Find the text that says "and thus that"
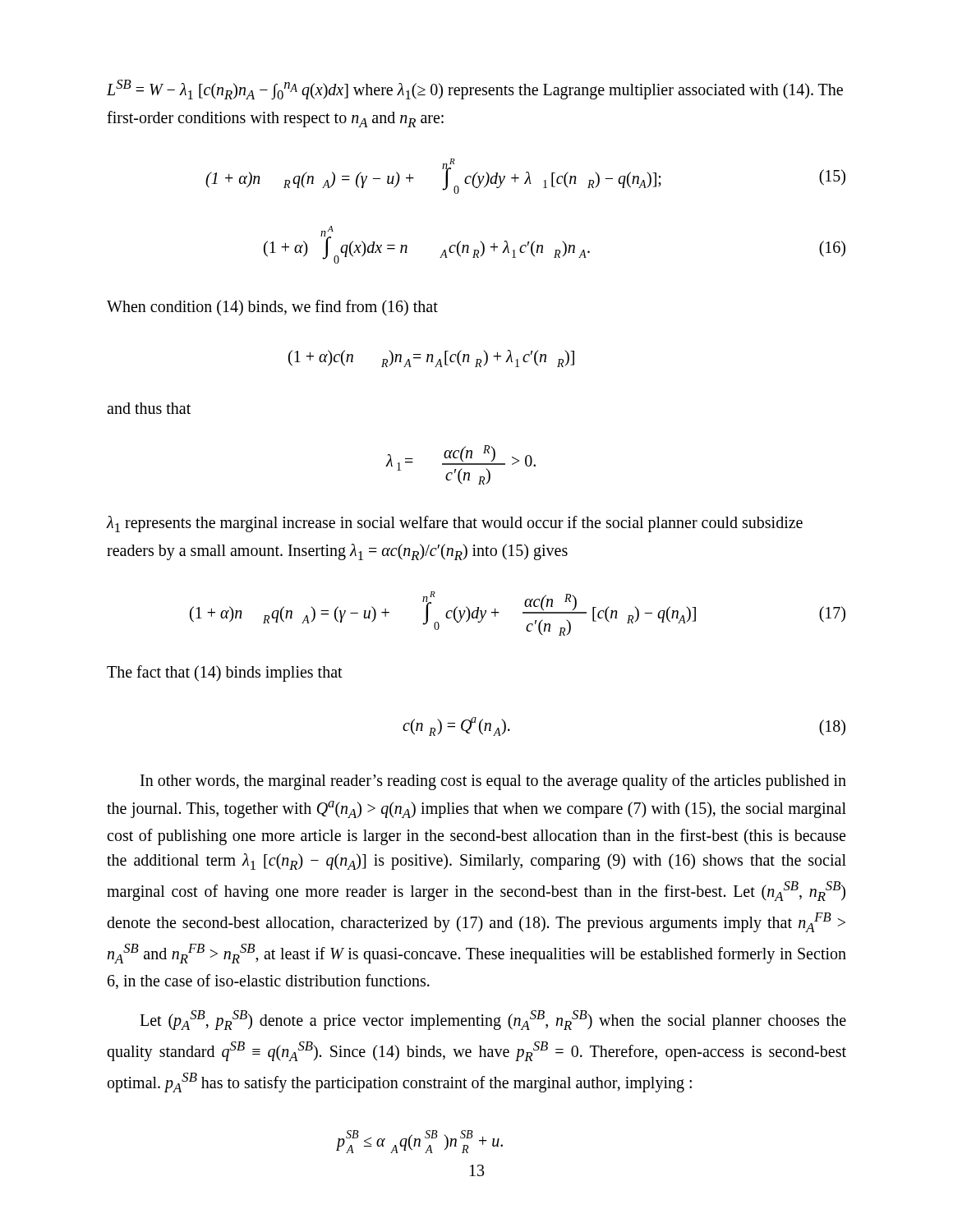The image size is (953, 1232). point(149,408)
